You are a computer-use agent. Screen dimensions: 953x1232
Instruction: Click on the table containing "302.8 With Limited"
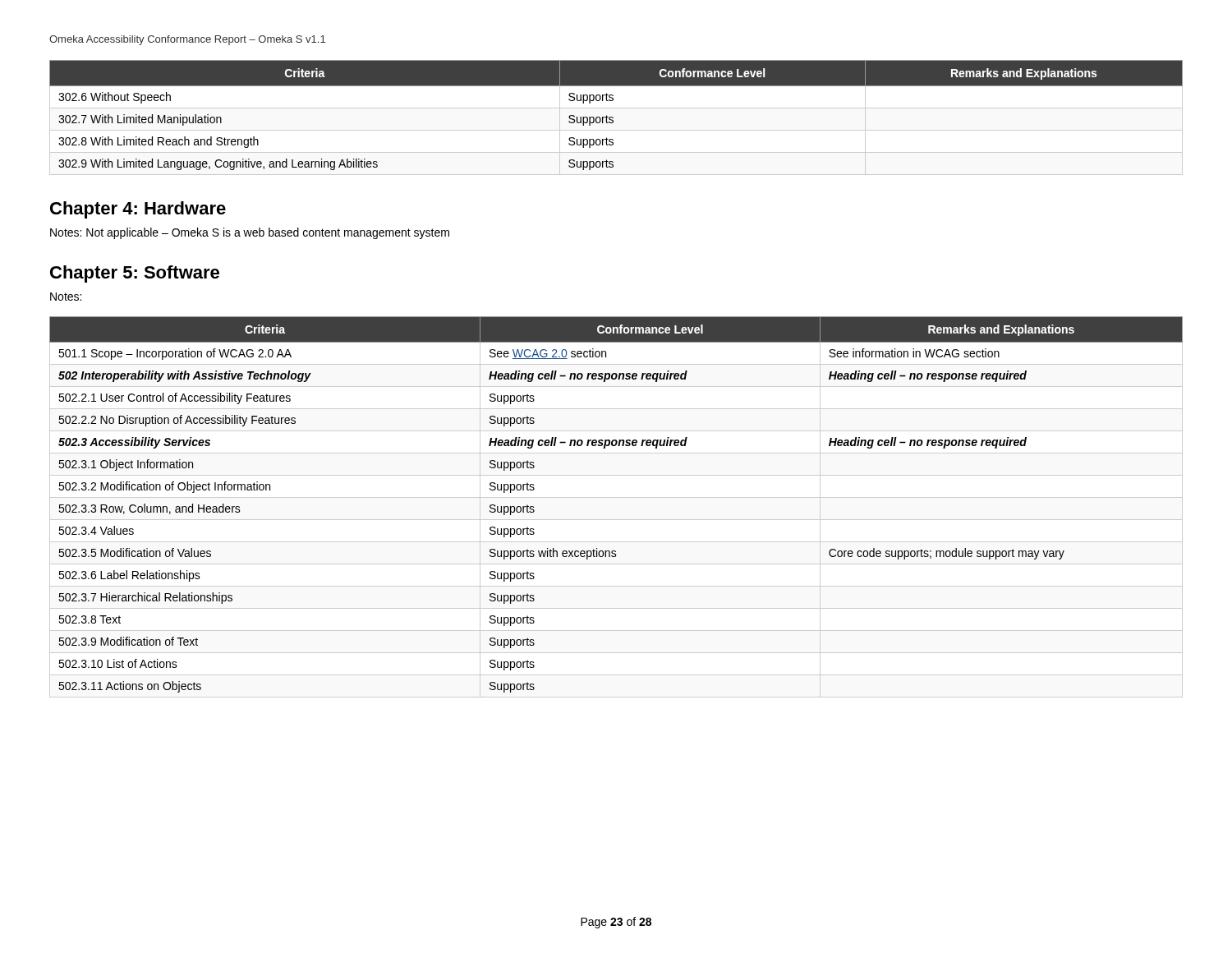[x=616, y=117]
